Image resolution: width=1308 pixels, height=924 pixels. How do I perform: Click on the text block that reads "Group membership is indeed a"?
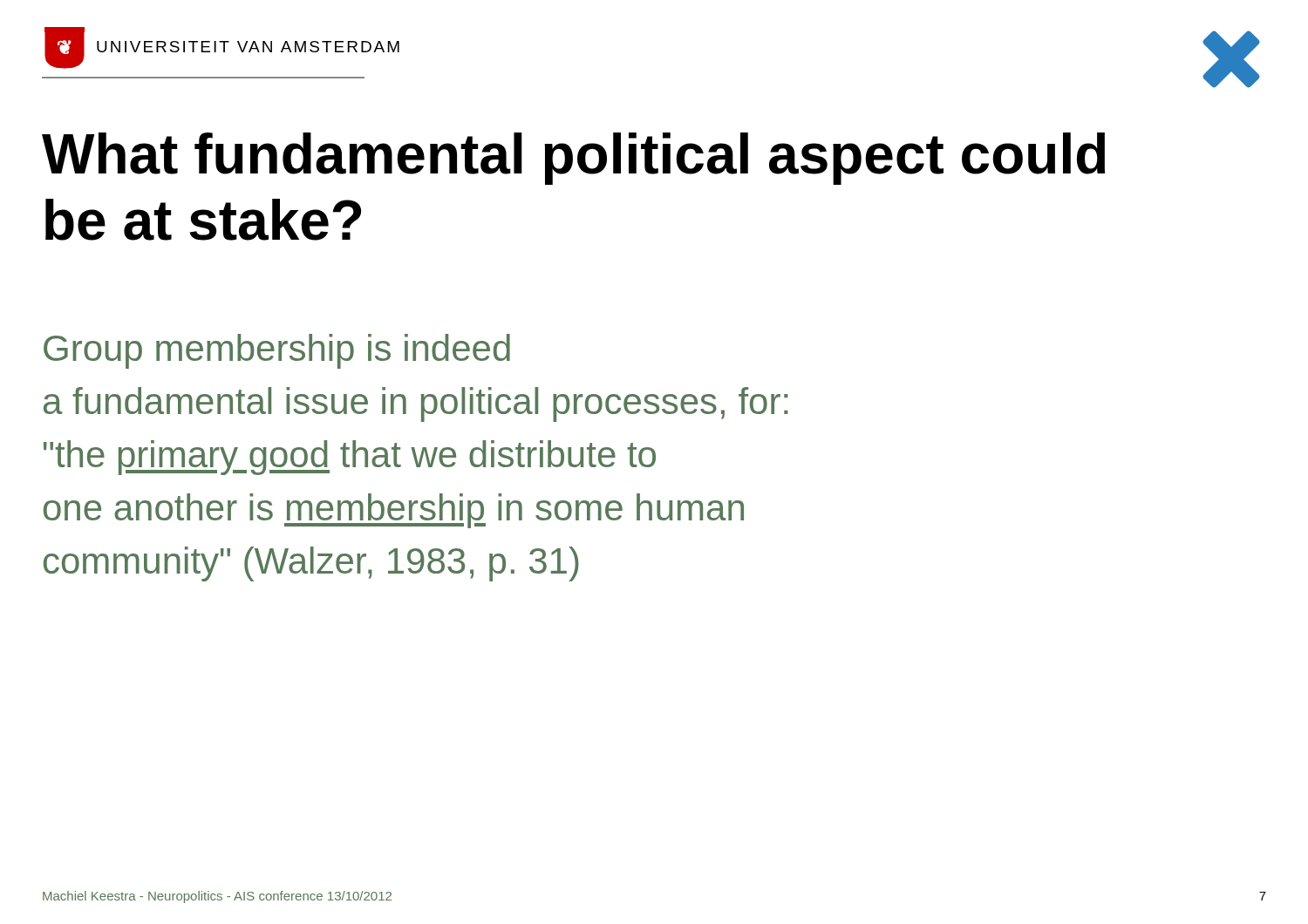click(588, 455)
